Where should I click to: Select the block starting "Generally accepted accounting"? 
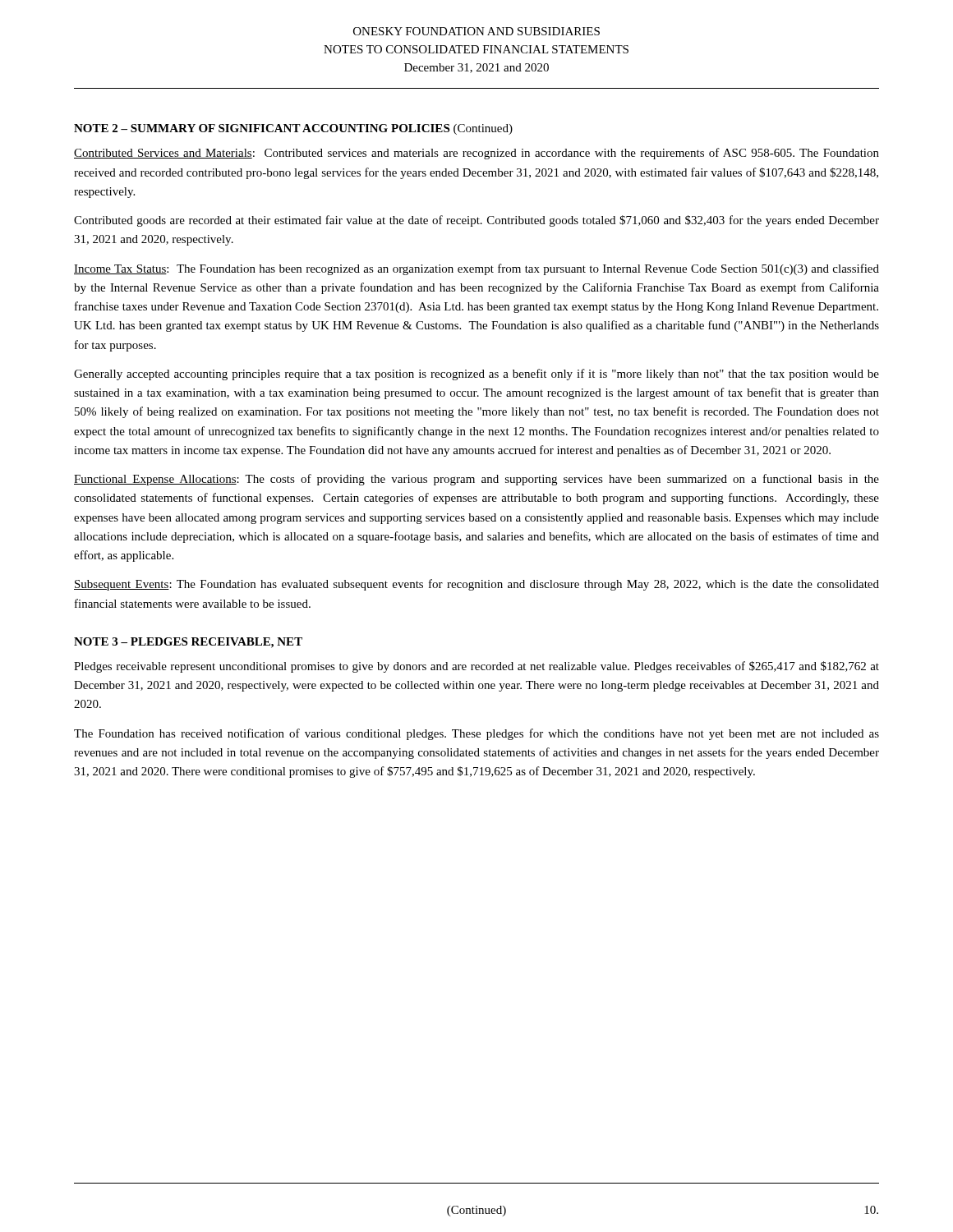pos(476,412)
